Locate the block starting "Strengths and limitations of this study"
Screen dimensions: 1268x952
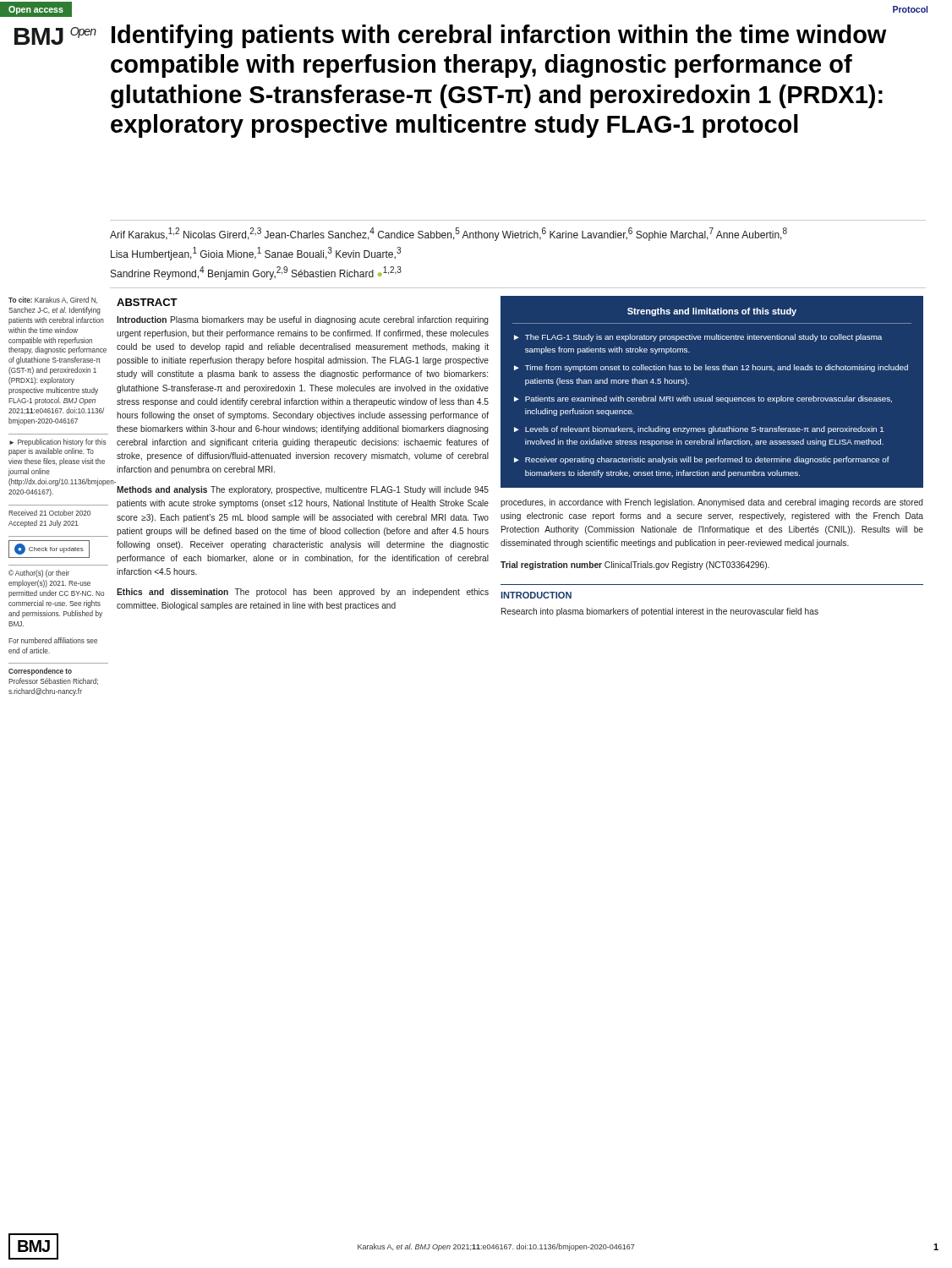coord(712,392)
